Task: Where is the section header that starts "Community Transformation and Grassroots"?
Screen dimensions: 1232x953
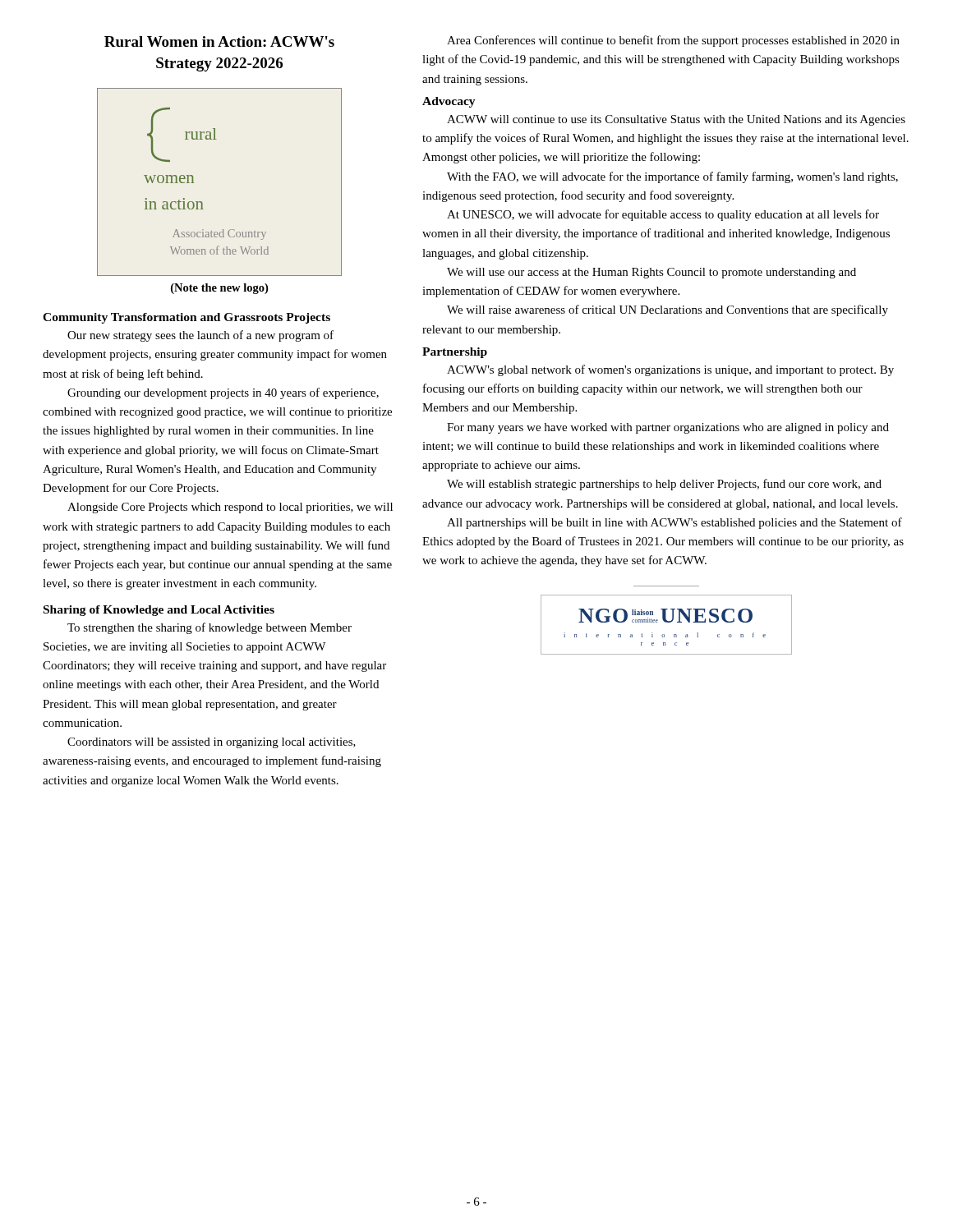Action: pyautogui.click(x=187, y=317)
